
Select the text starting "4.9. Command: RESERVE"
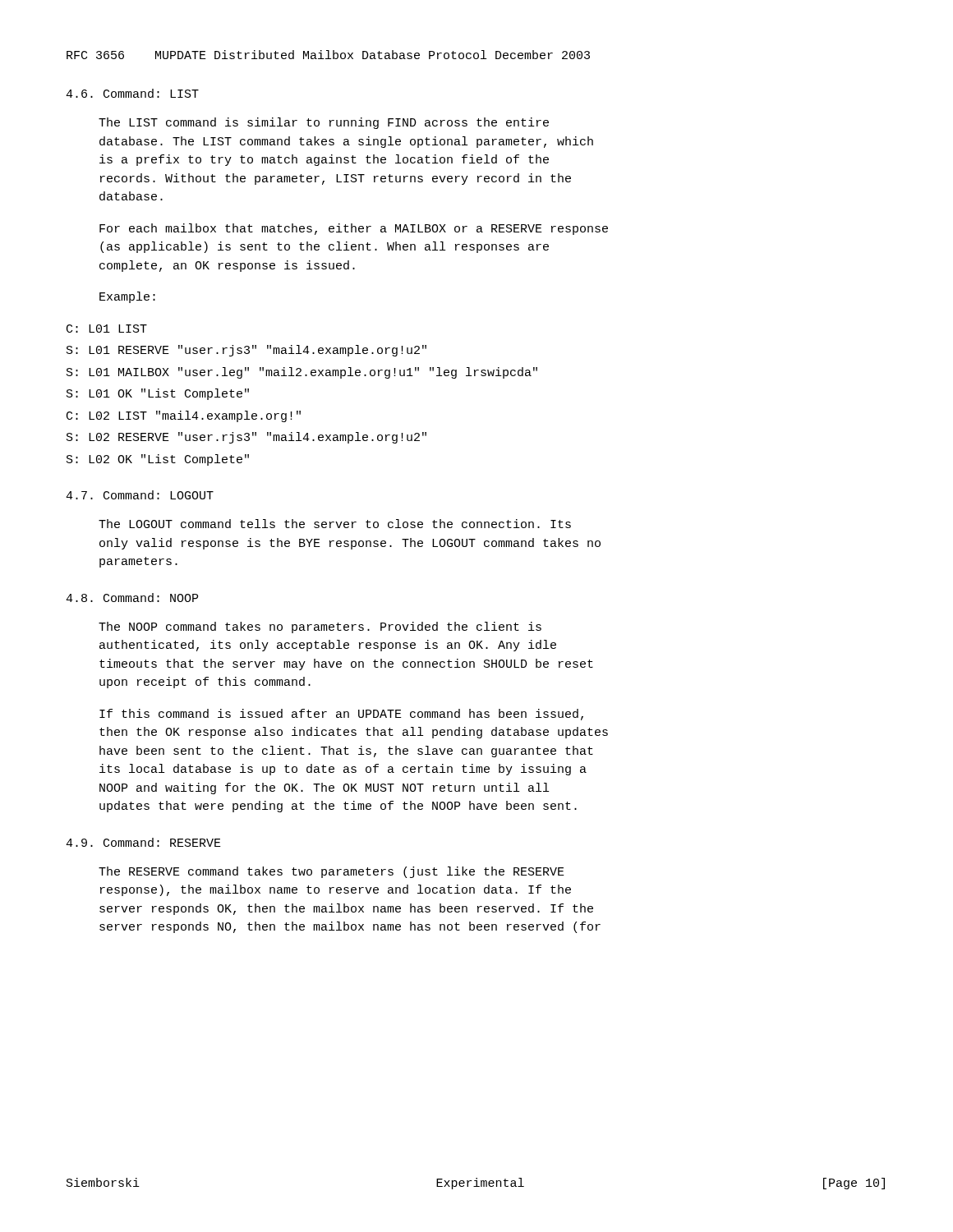pos(143,843)
